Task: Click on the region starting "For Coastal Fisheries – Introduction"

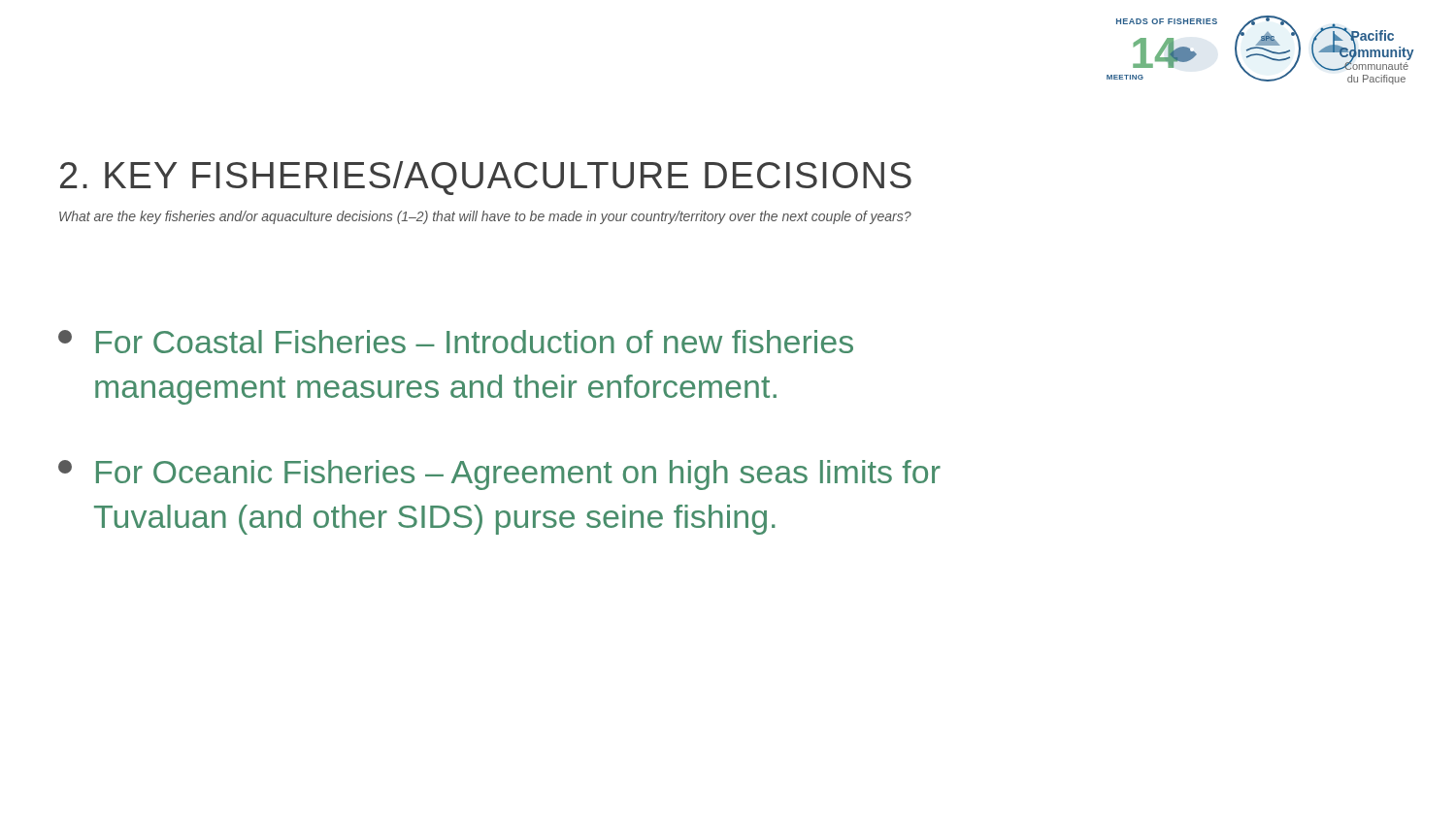Action: (x=456, y=365)
